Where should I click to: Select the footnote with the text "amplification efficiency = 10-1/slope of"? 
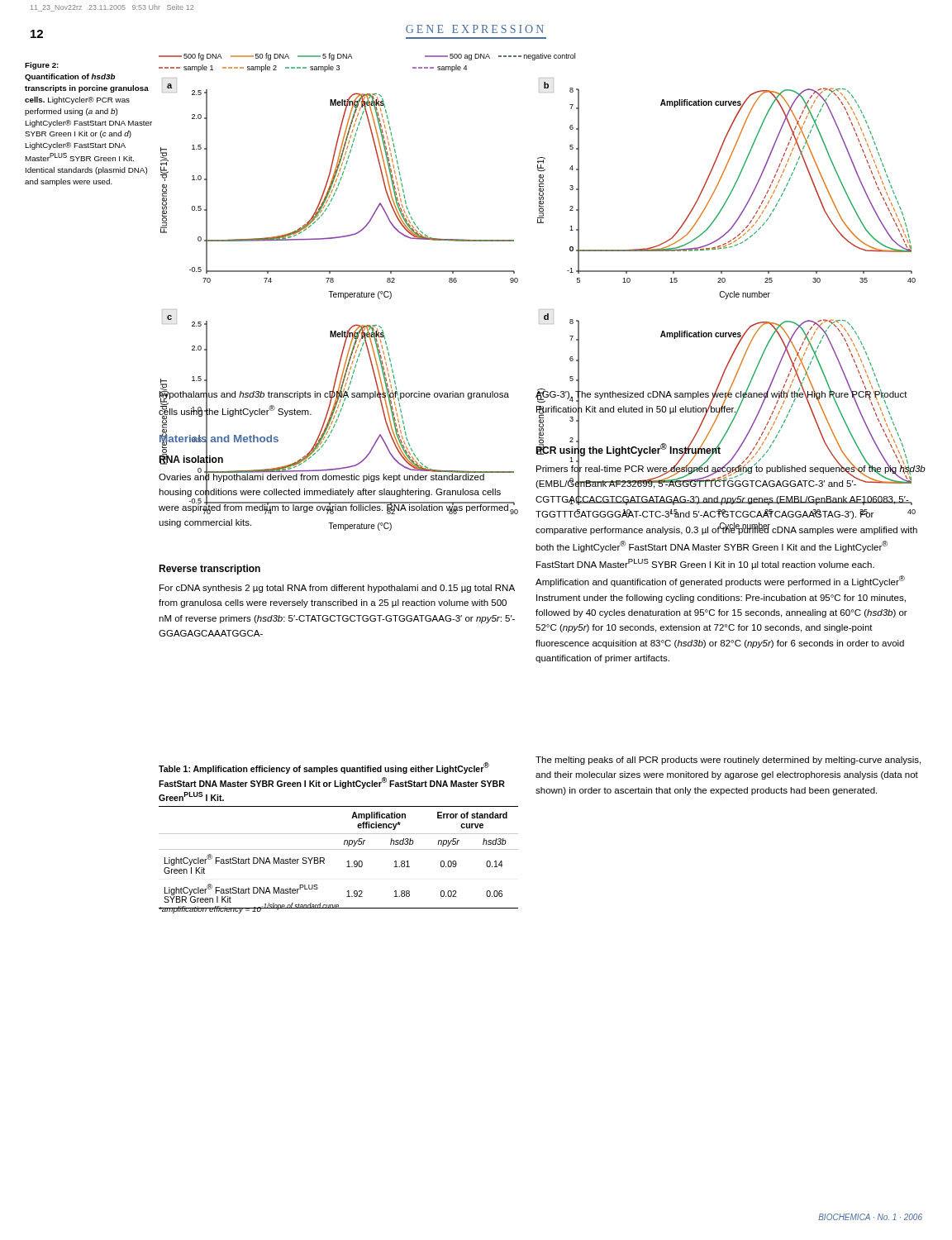point(249,908)
